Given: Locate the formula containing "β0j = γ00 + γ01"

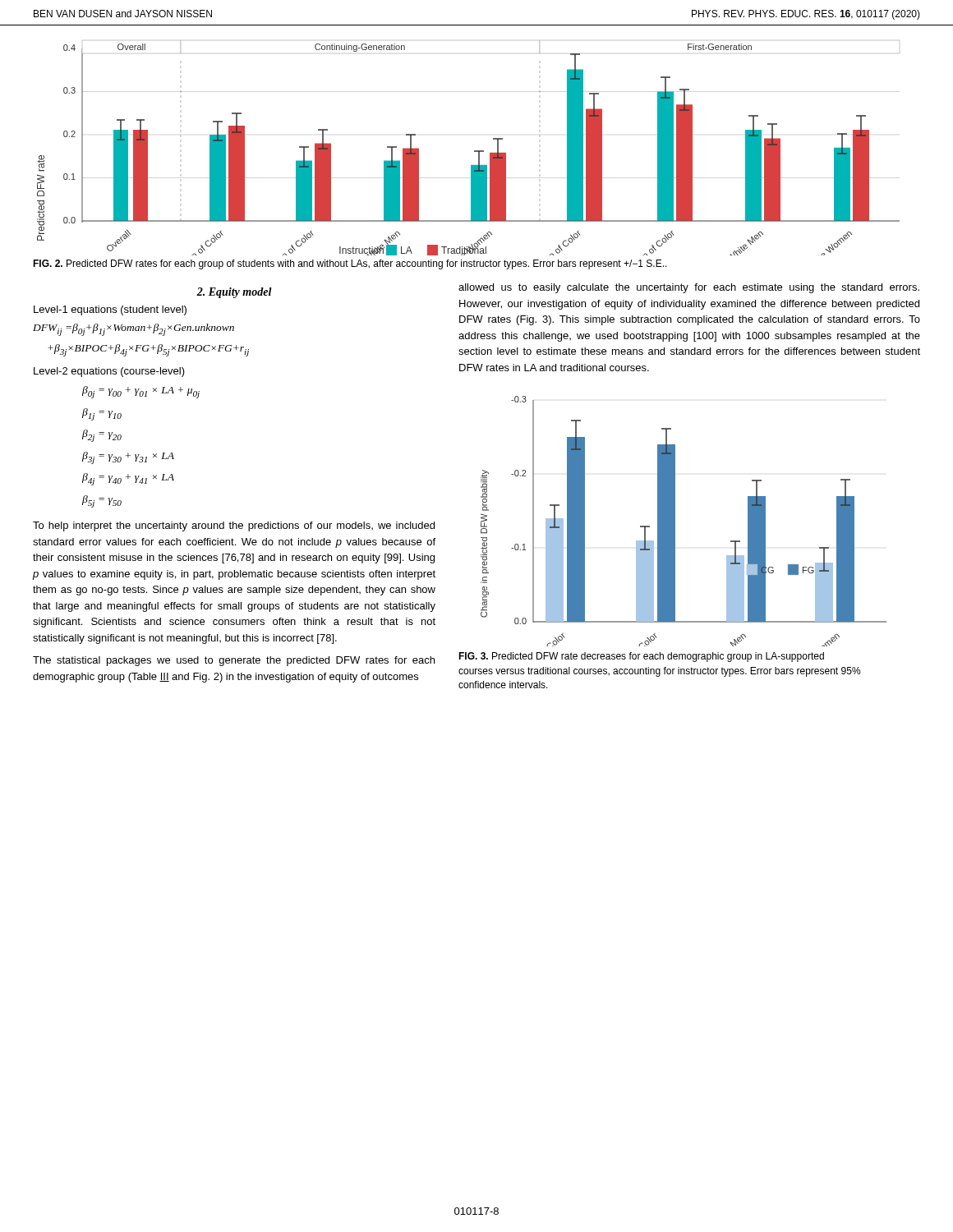Looking at the screenshot, I should pyautogui.click(x=141, y=445).
